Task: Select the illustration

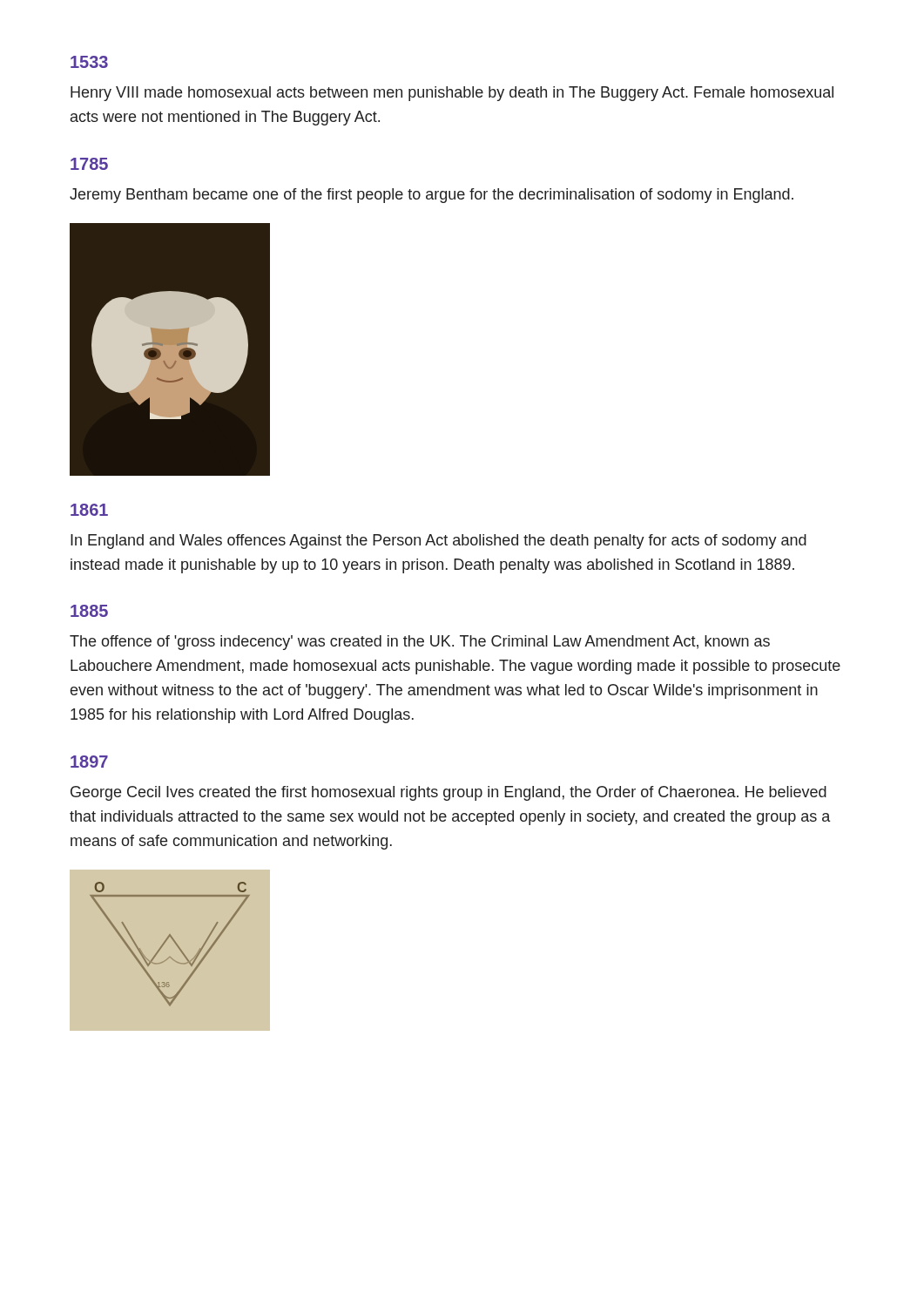Action: pyautogui.click(x=170, y=950)
